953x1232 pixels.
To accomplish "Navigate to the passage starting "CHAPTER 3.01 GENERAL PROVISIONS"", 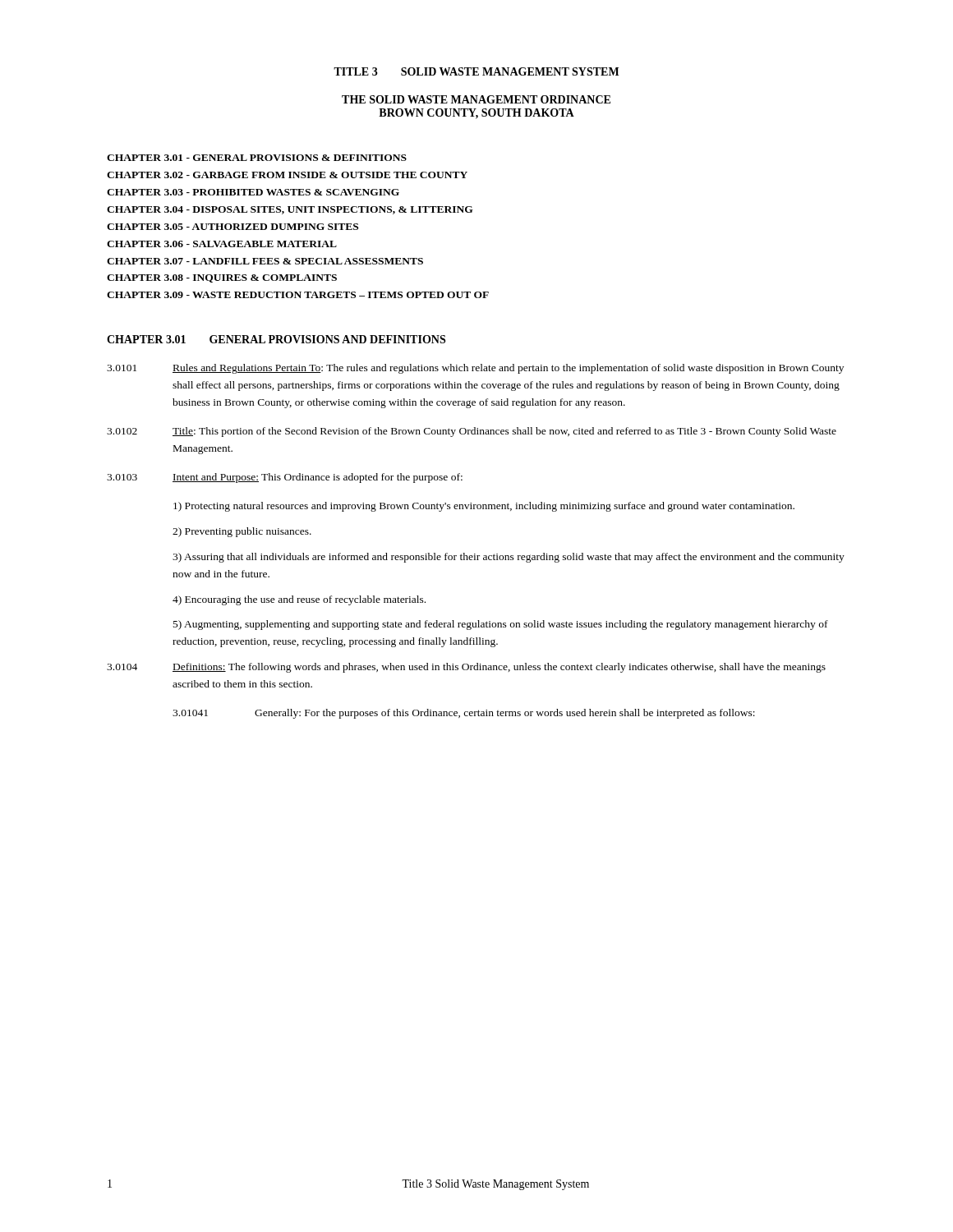I will click(276, 340).
